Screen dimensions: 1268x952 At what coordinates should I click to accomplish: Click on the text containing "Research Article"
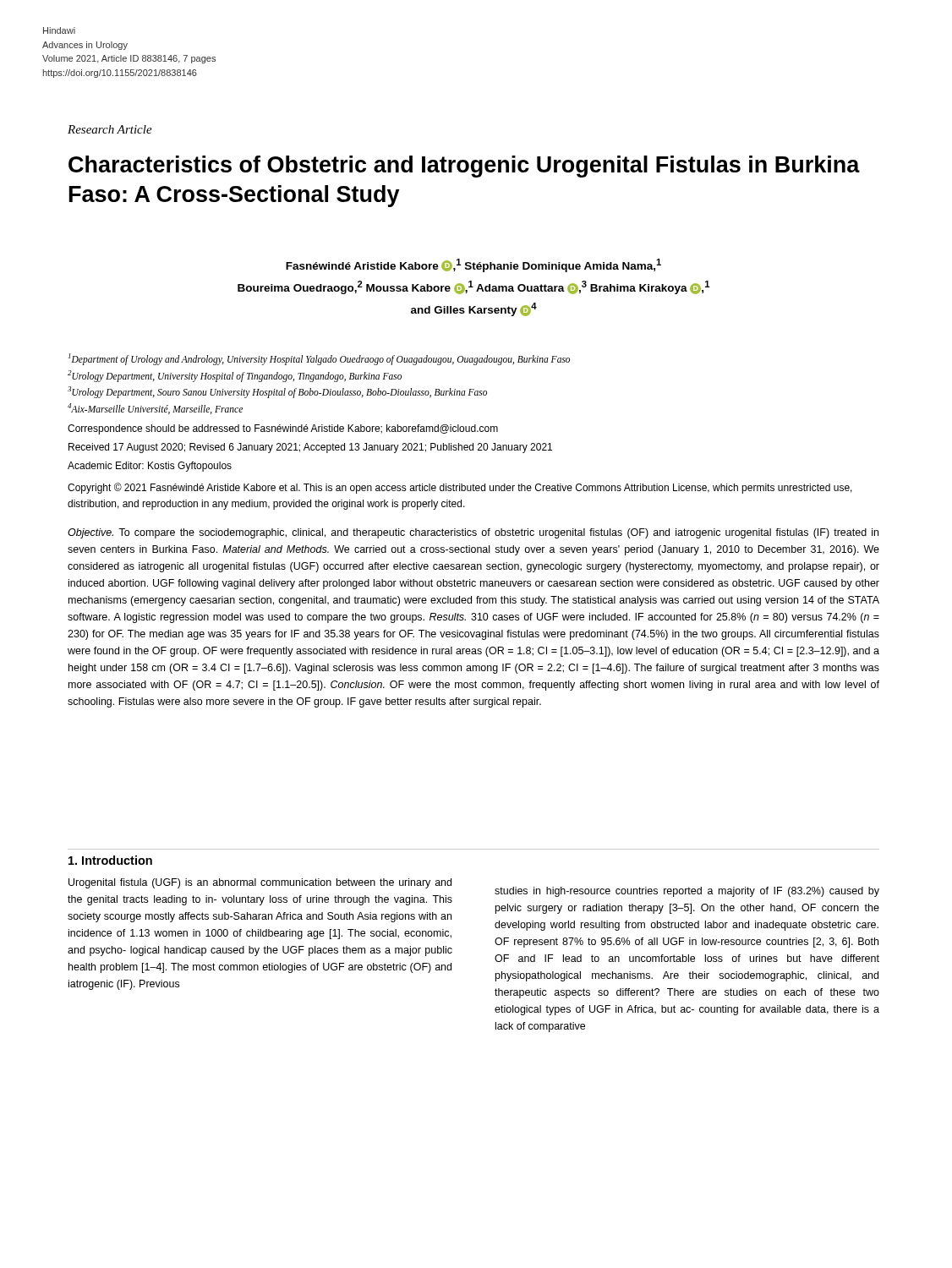pyautogui.click(x=110, y=129)
